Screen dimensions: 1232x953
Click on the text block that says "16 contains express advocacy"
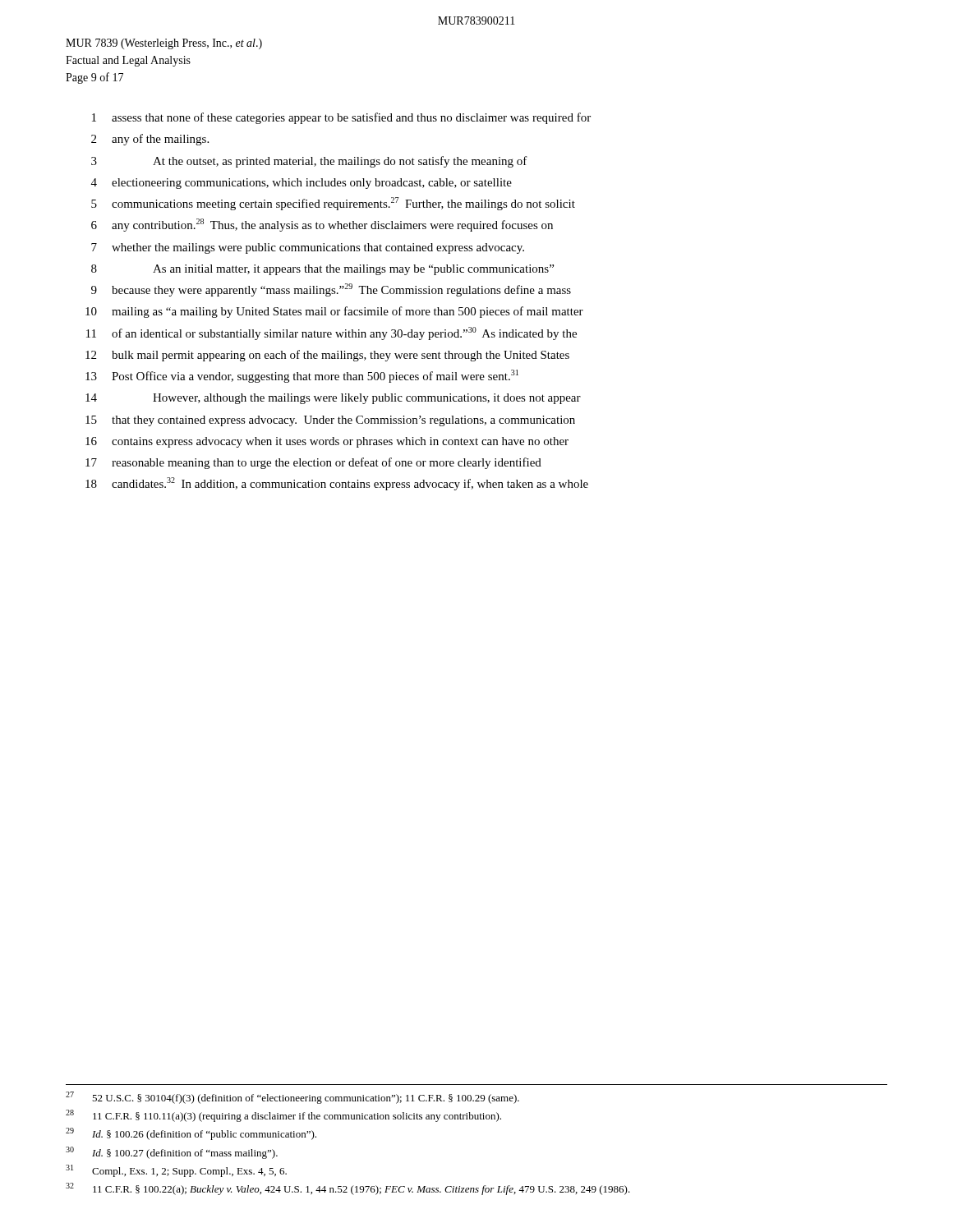click(476, 441)
